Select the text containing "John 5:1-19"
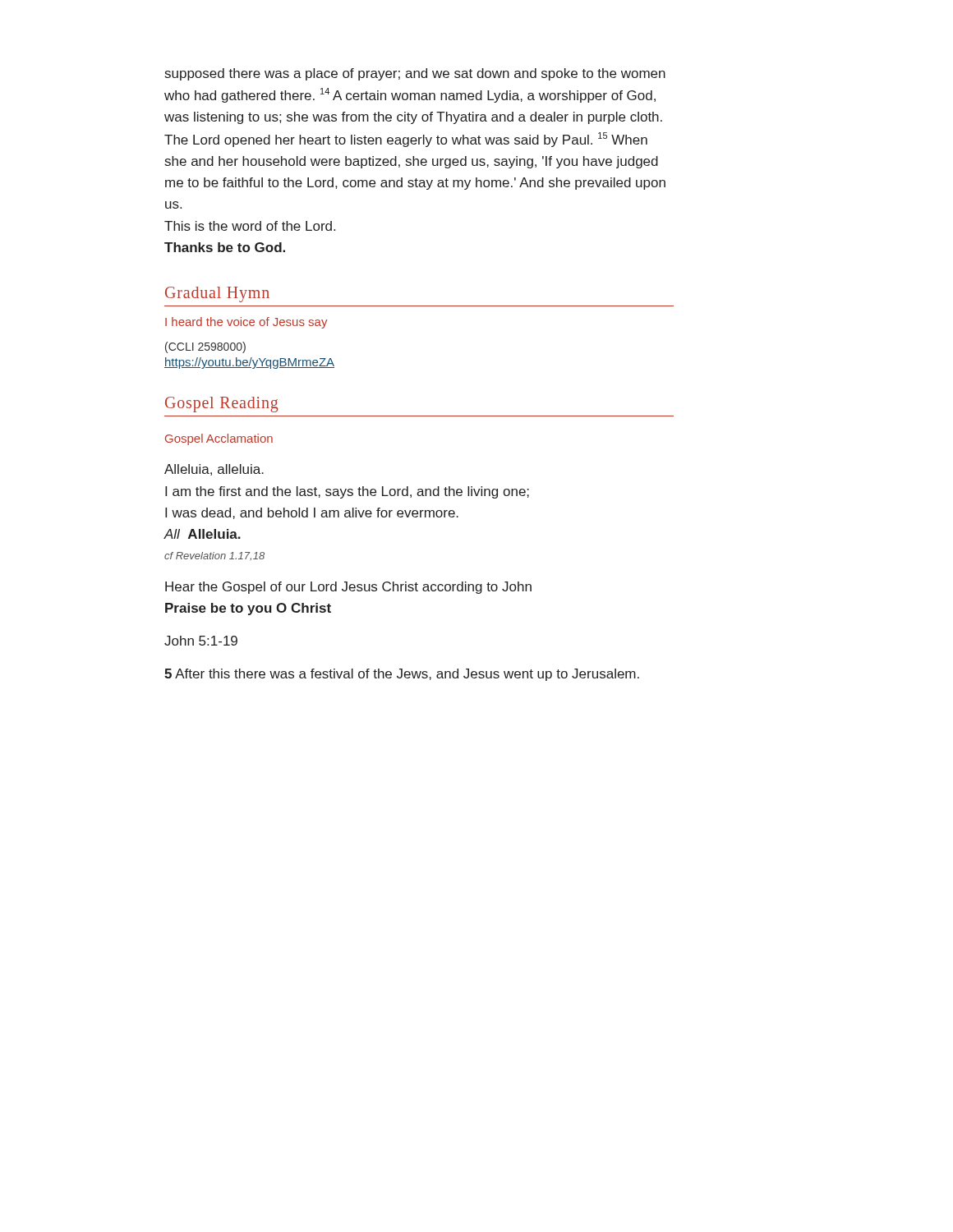The image size is (953, 1232). pos(201,641)
